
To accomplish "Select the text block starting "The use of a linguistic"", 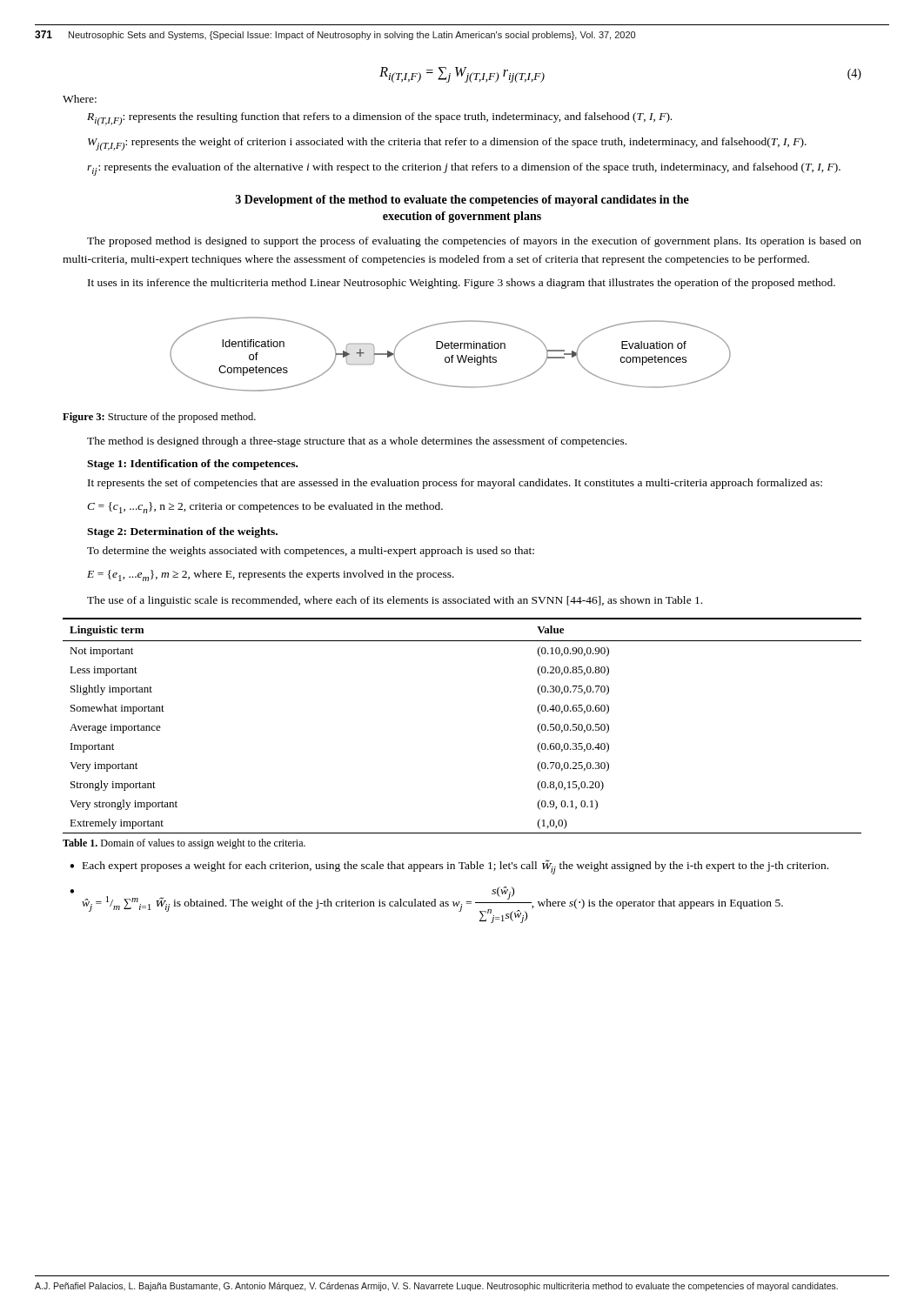I will click(395, 600).
